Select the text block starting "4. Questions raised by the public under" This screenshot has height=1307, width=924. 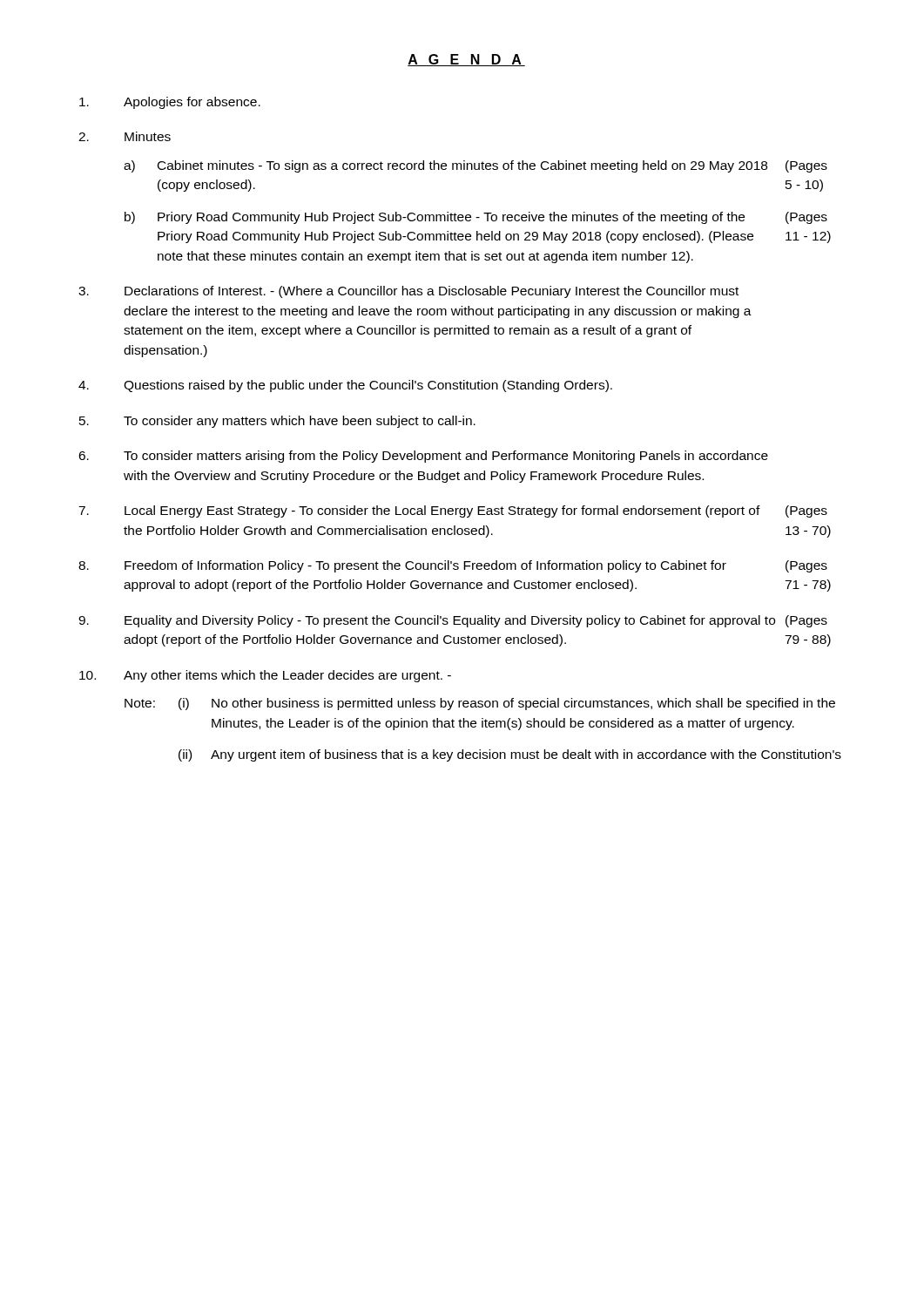pos(466,385)
